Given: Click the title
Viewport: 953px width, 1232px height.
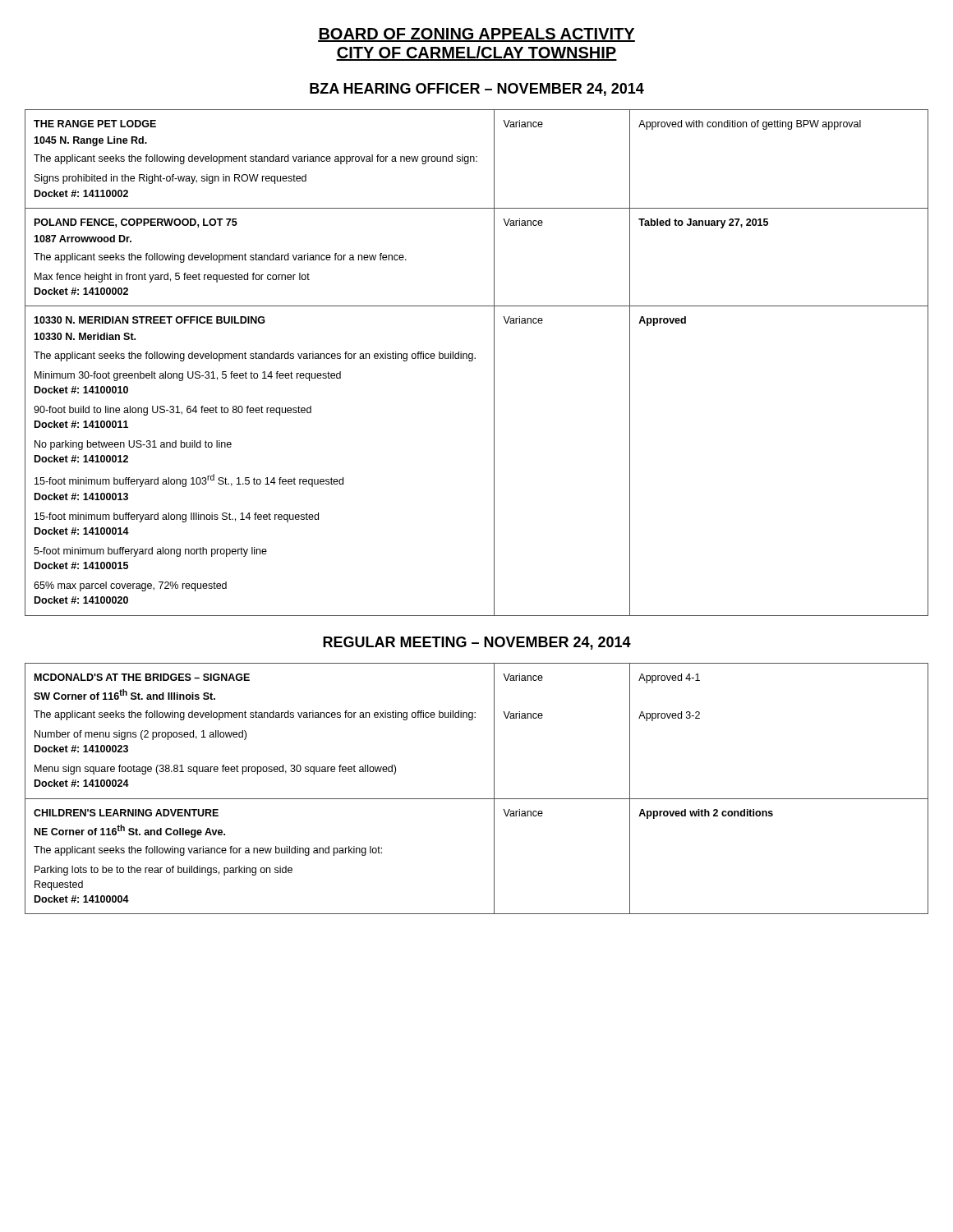Looking at the screenshot, I should 476,44.
